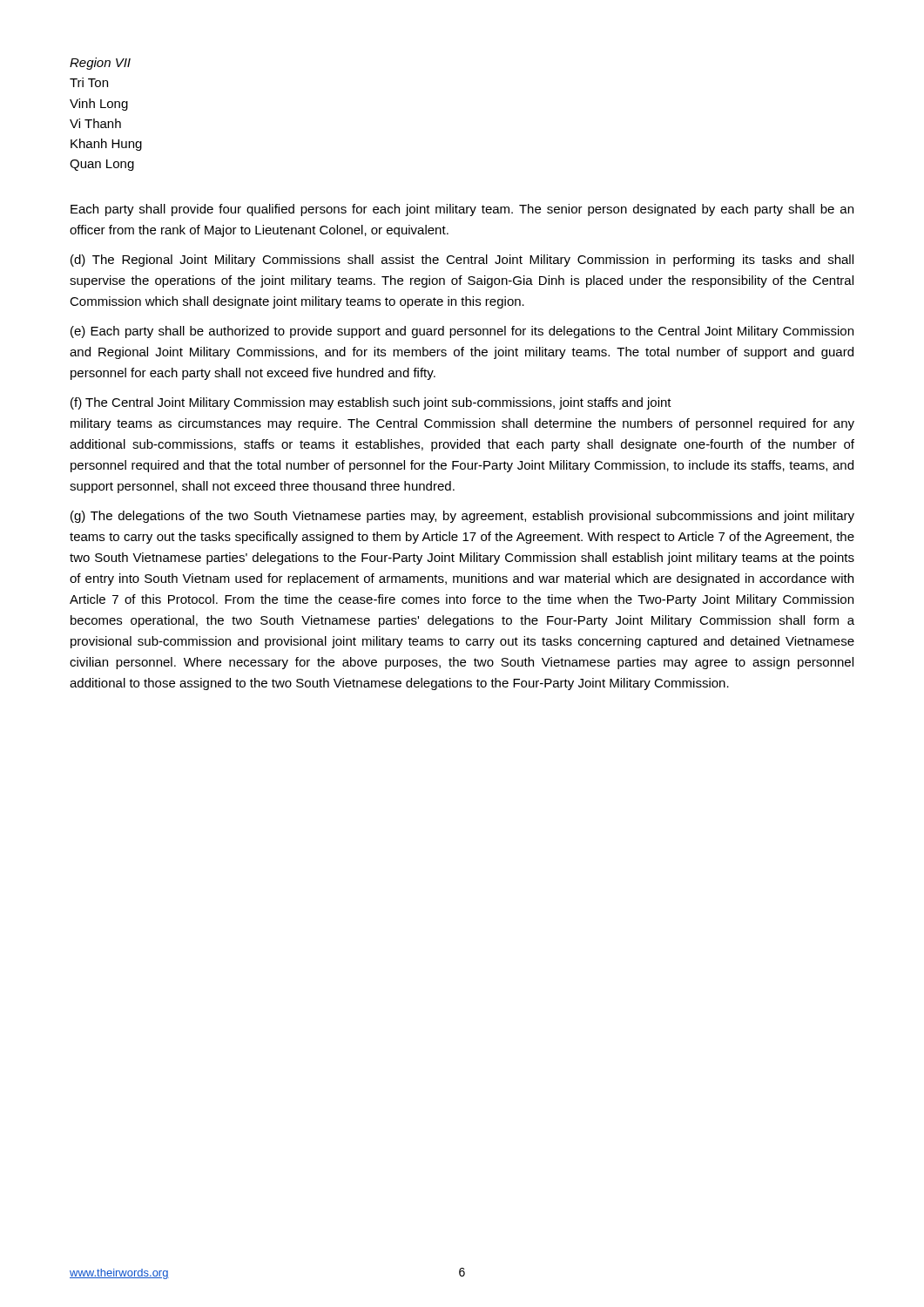The height and width of the screenshot is (1307, 924).
Task: Navigate to the text starting "Tri Ton"
Action: 89,83
